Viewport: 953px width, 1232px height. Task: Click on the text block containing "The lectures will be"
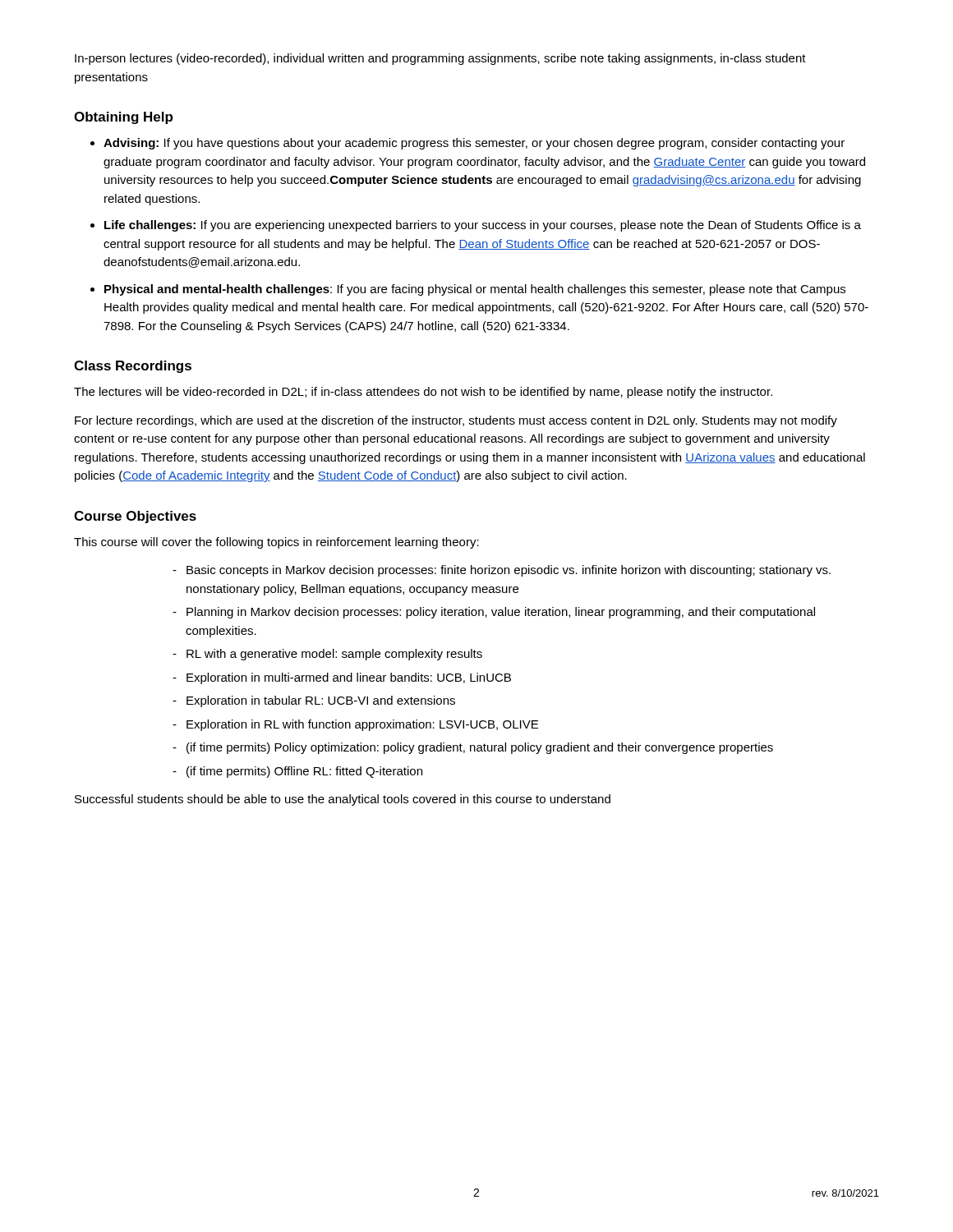coord(424,391)
